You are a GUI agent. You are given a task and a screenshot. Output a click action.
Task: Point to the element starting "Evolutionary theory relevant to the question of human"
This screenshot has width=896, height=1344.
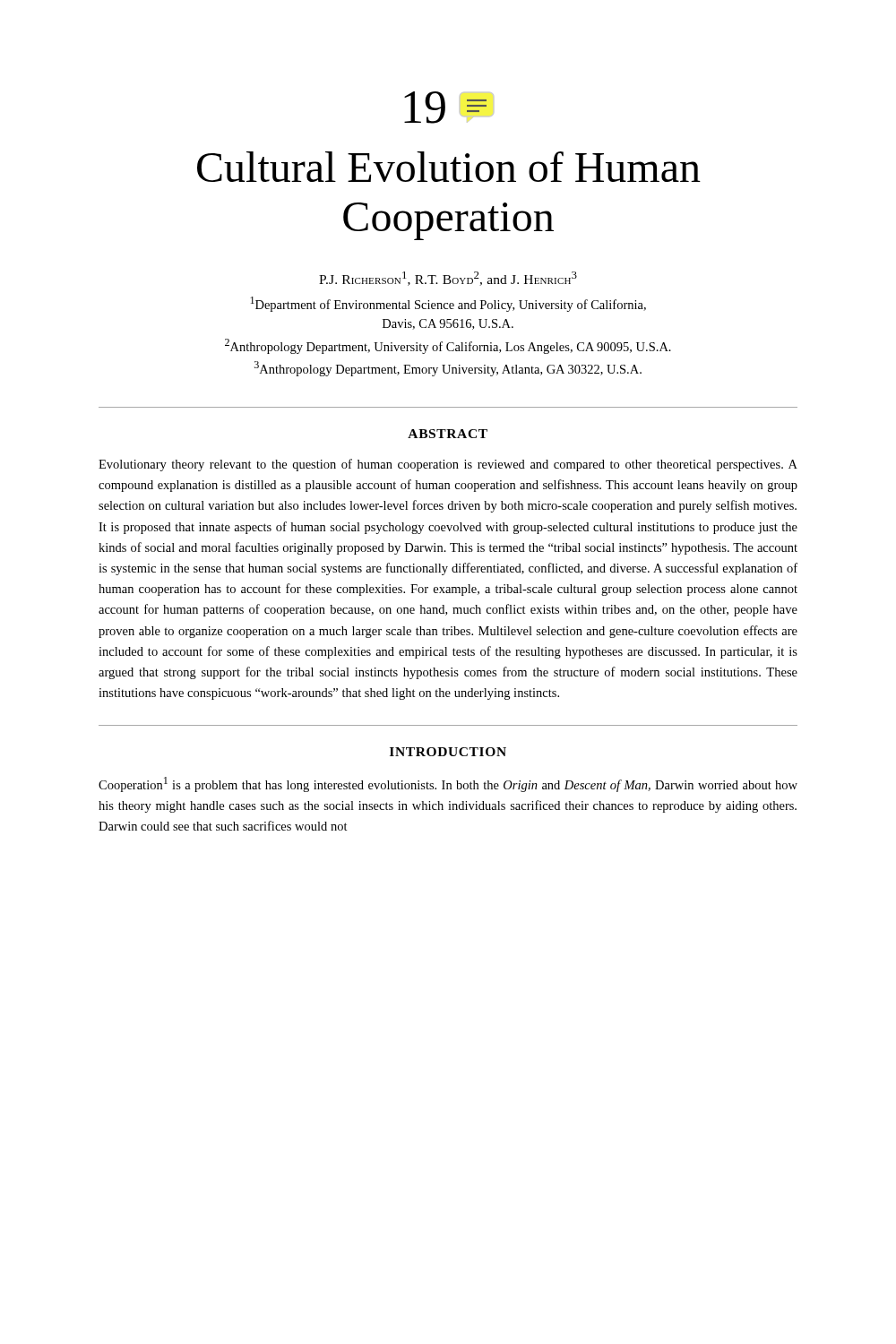(448, 579)
